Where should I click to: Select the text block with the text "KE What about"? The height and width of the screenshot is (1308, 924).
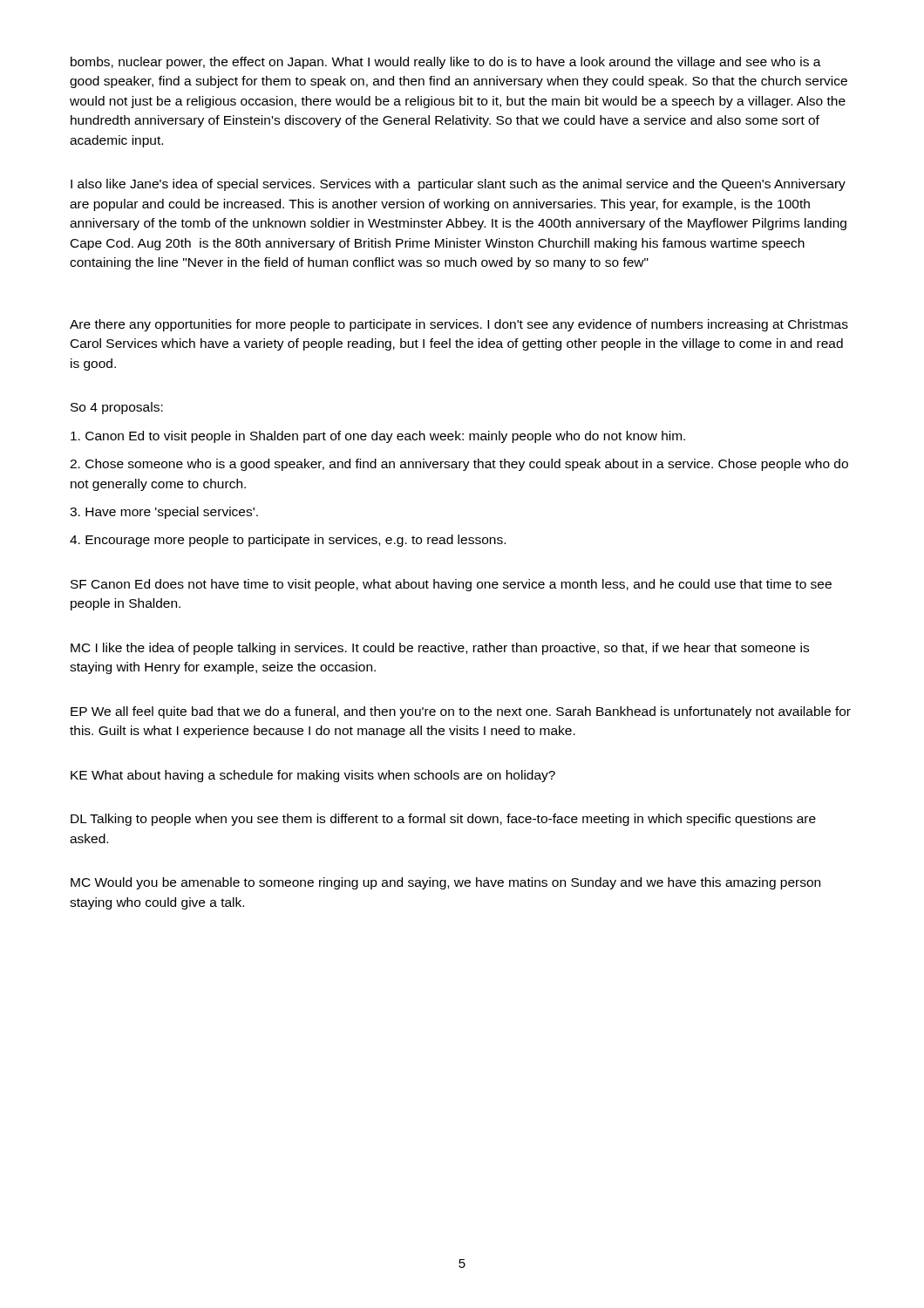pos(313,775)
